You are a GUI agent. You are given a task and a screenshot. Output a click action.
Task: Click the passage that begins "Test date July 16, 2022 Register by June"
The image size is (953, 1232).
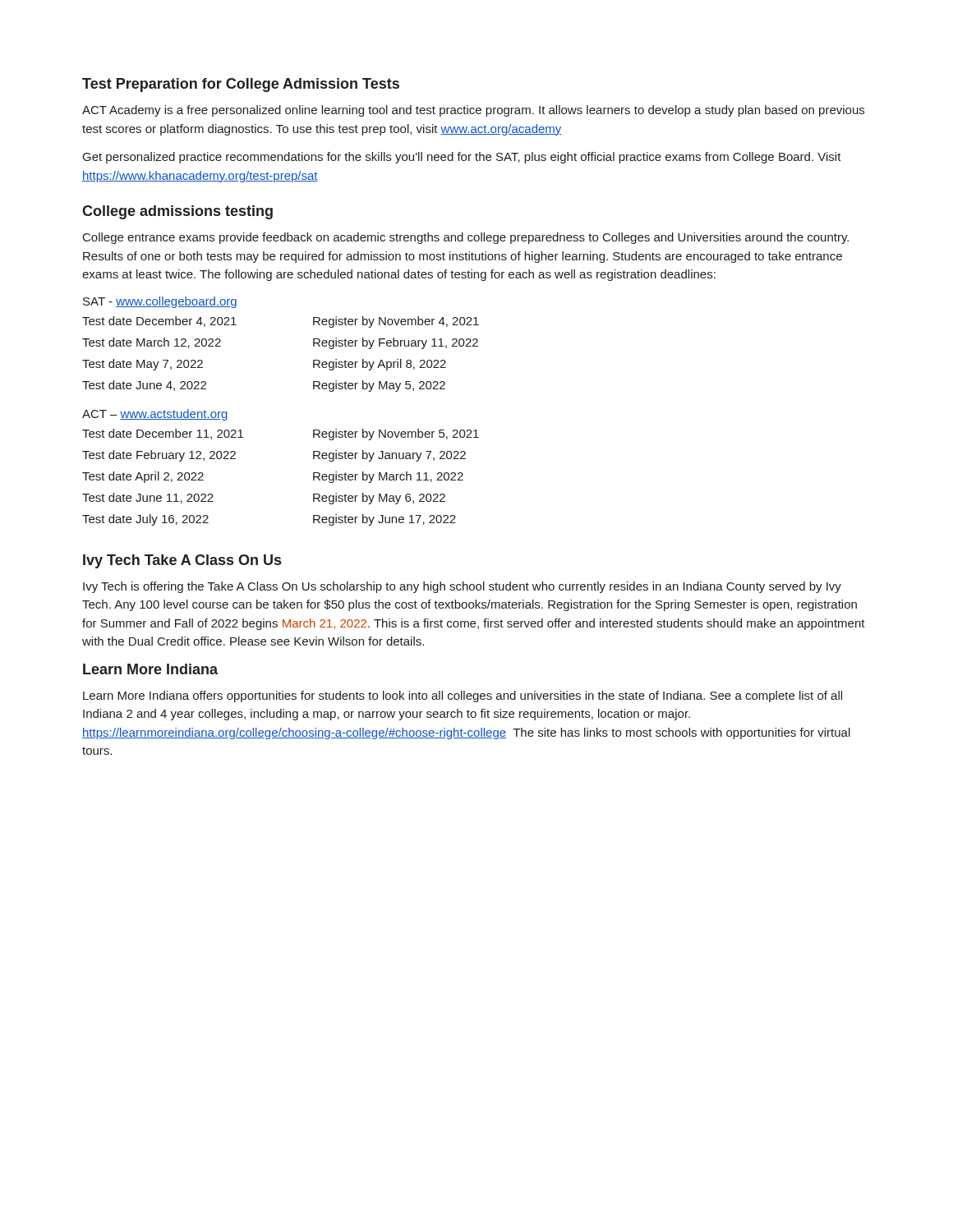[143, 519]
